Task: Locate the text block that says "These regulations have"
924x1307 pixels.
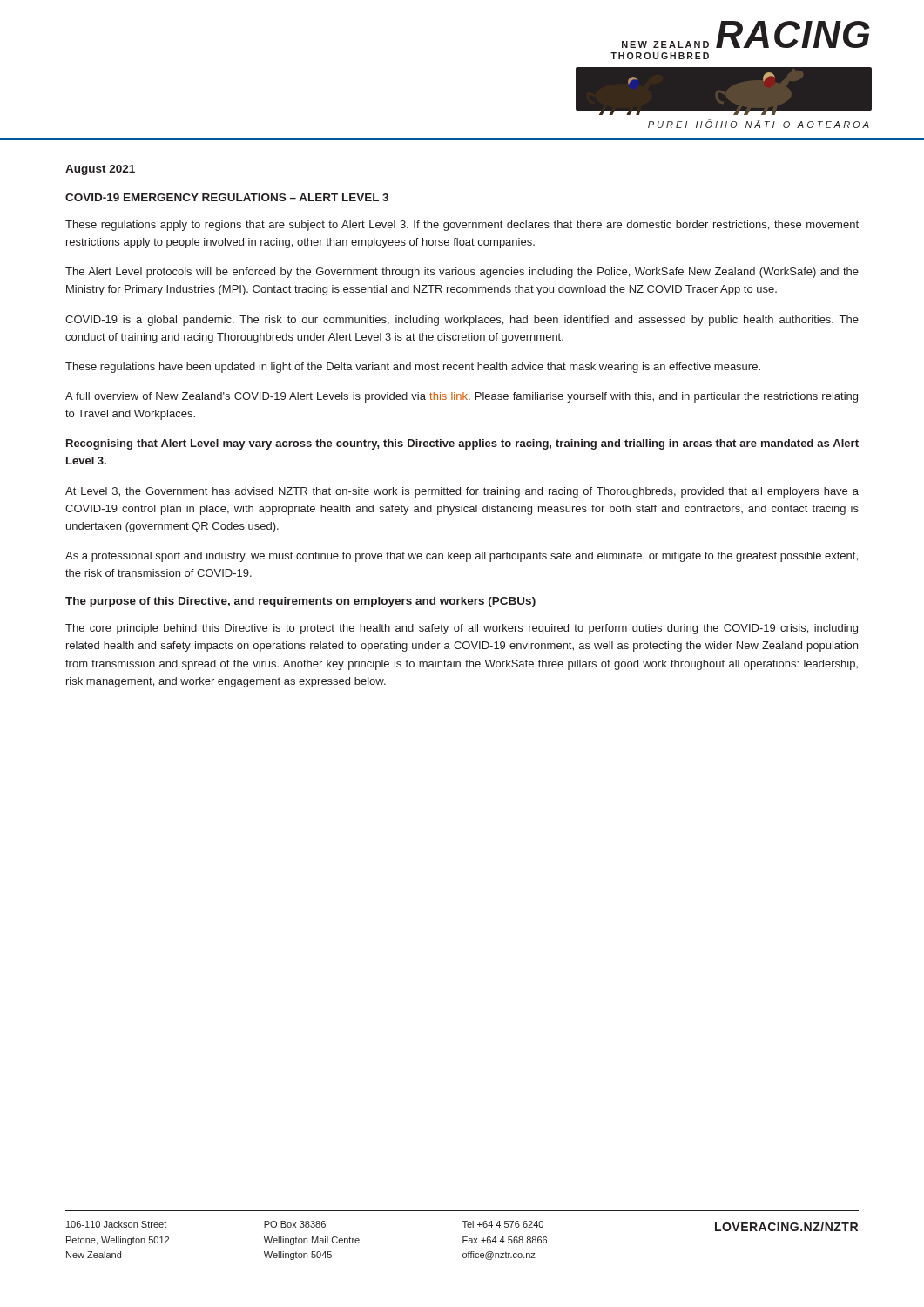Action: click(x=413, y=366)
